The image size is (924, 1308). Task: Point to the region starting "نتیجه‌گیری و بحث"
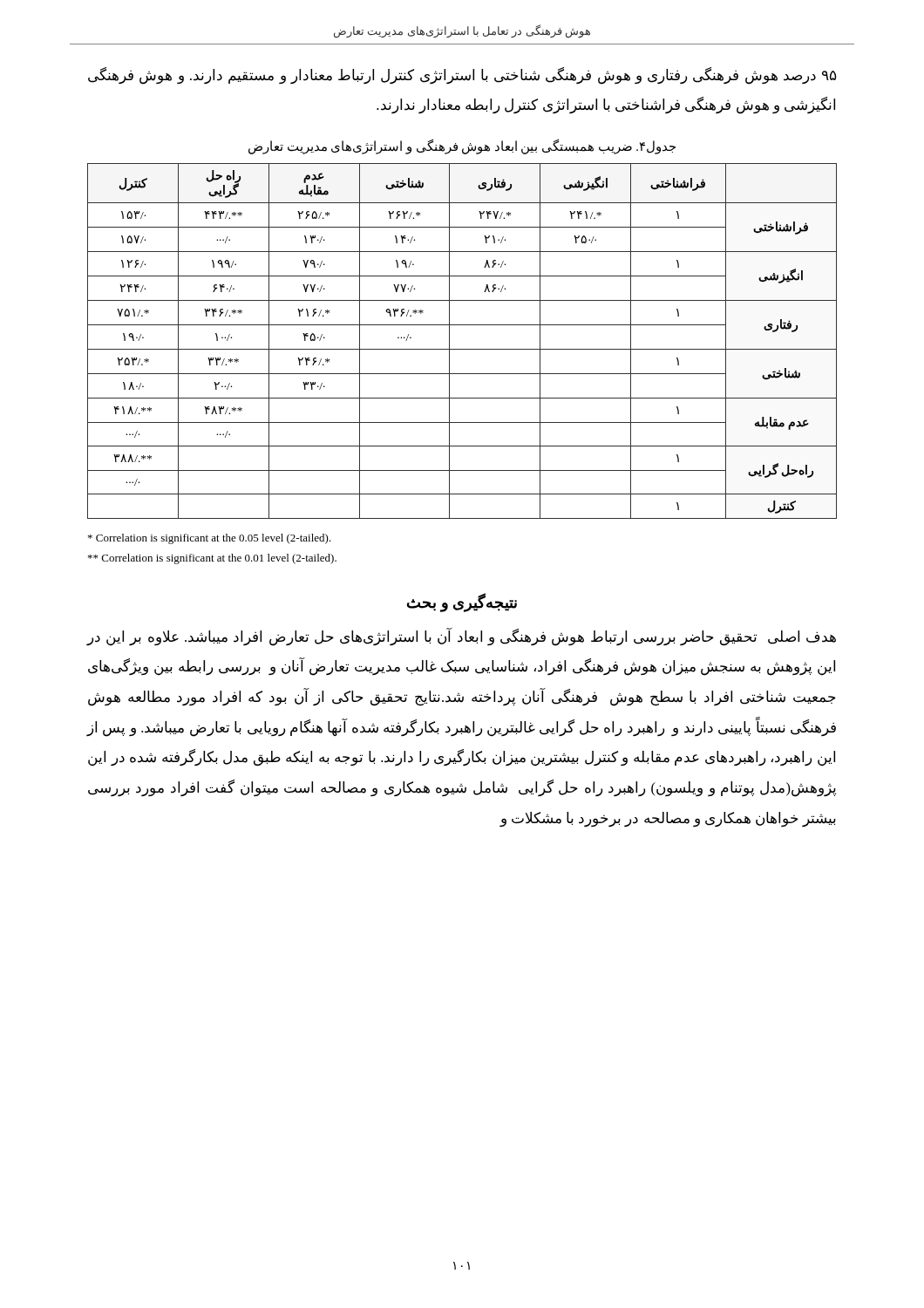click(462, 602)
